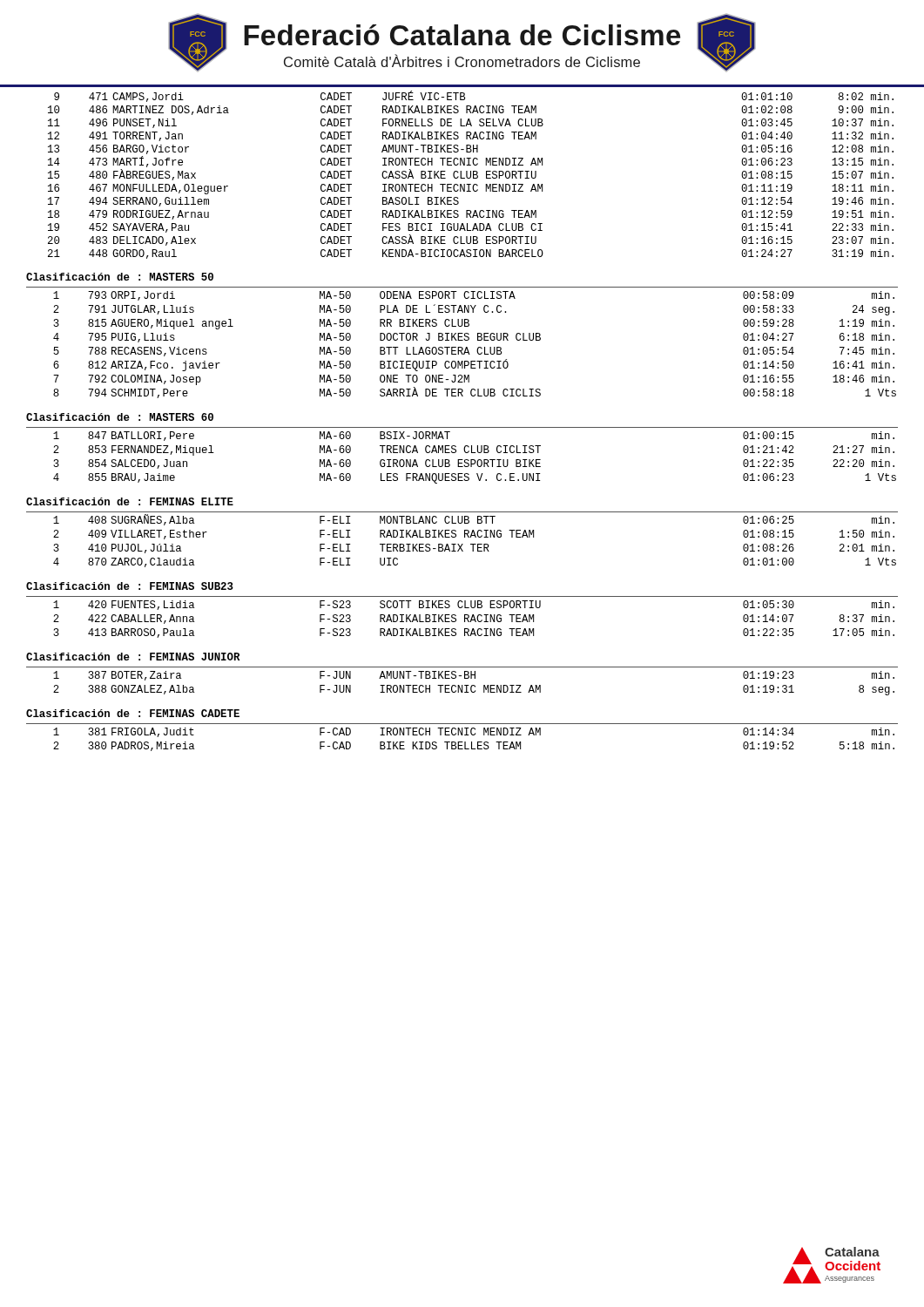924x1307 pixels.
Task: Locate the text "Clasificación de : FEMINAS JUNIOR"
Action: point(133,658)
